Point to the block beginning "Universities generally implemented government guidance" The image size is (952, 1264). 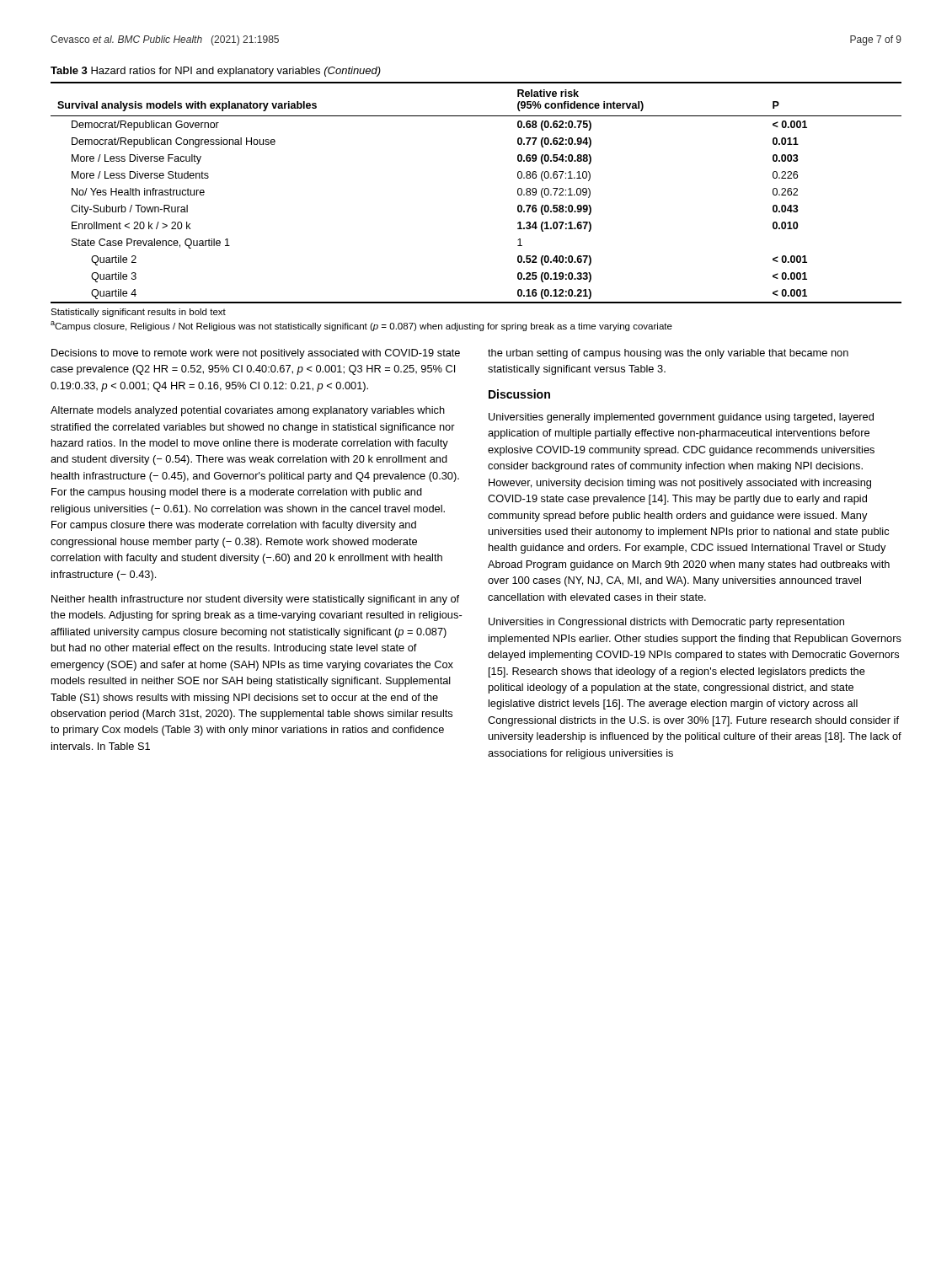pos(689,507)
